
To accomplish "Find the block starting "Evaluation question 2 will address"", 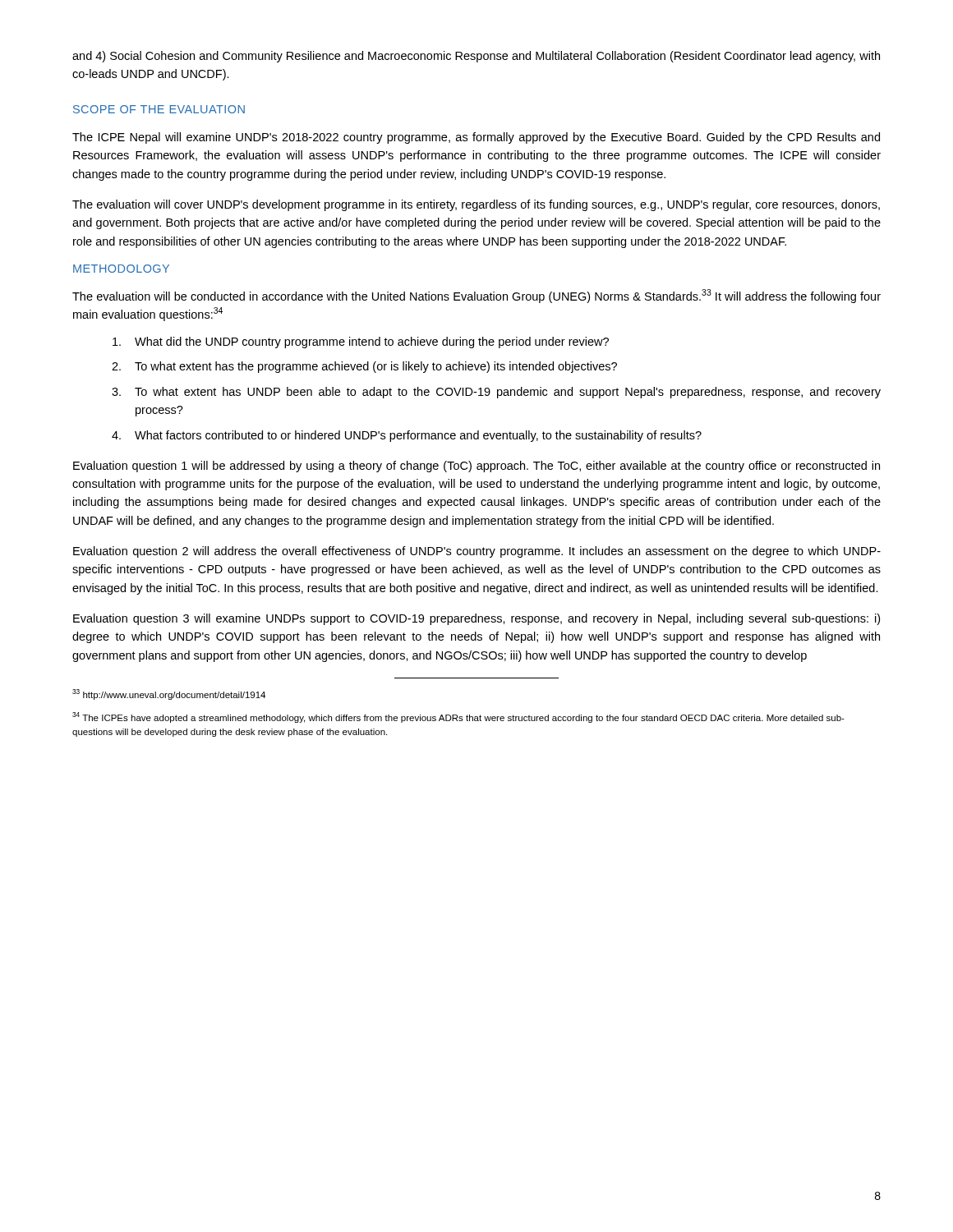I will click(476, 570).
